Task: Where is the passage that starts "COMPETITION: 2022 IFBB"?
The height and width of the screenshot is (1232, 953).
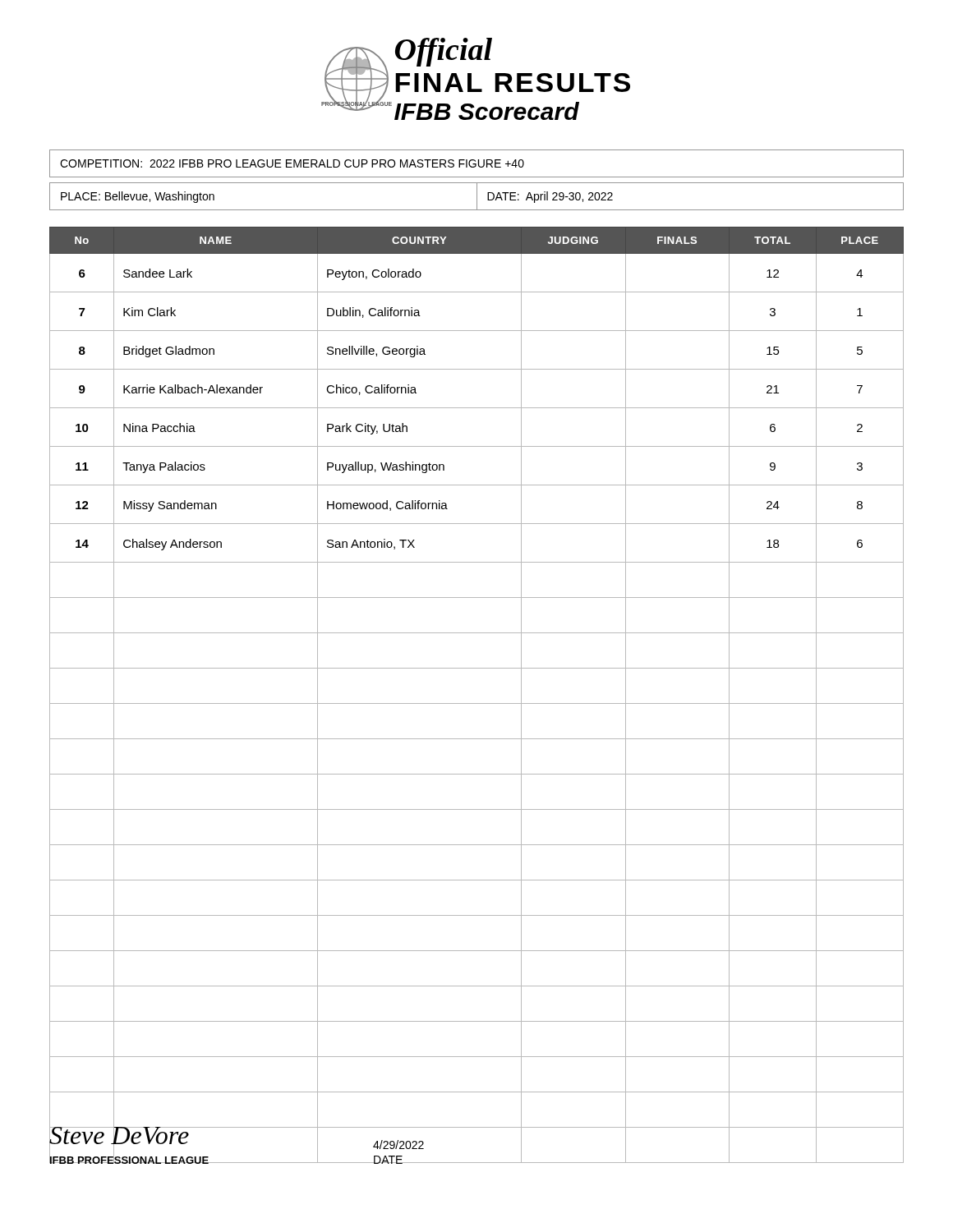Action: pyautogui.click(x=292, y=164)
